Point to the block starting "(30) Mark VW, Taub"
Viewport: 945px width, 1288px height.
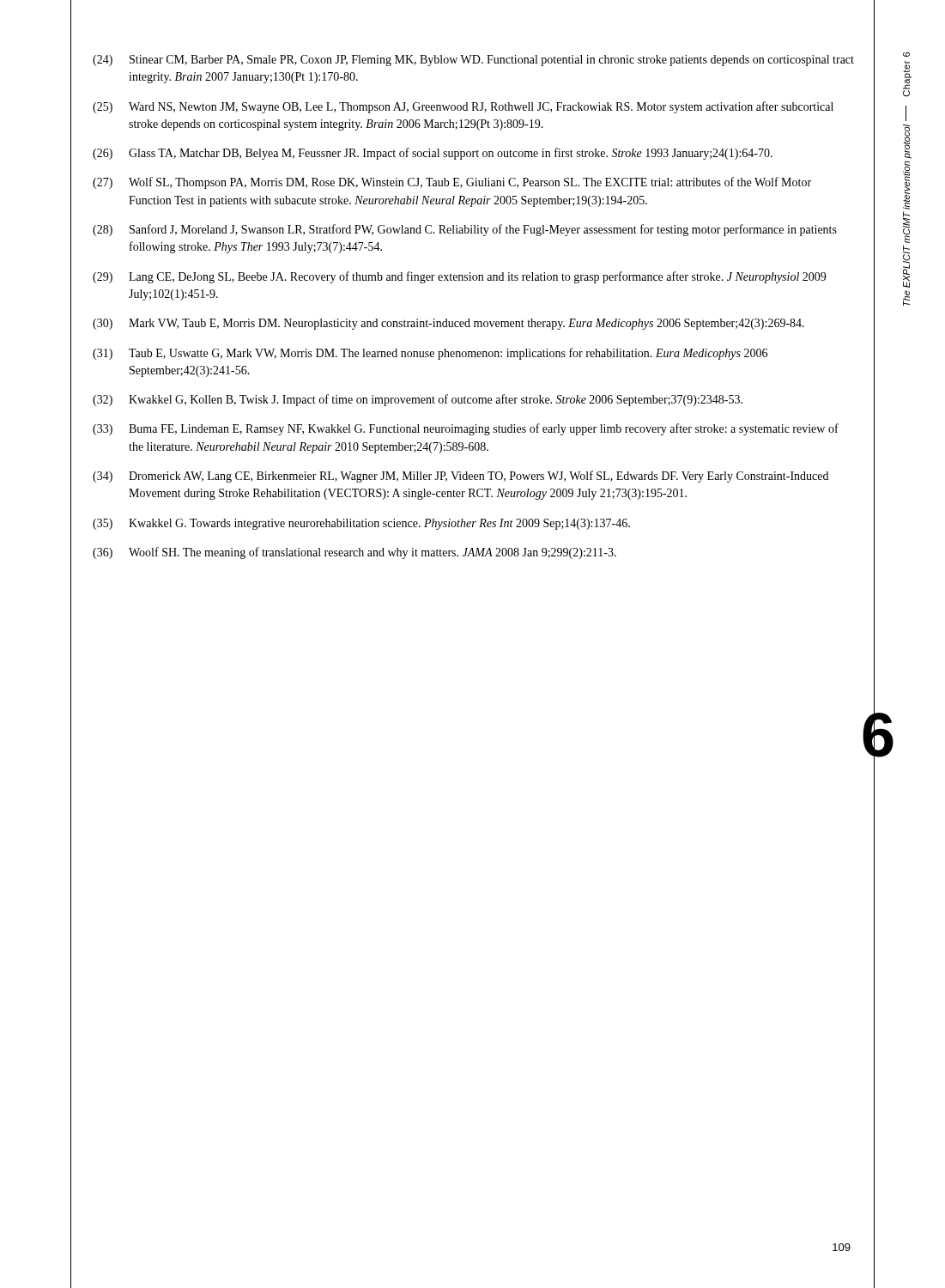[x=474, y=324]
